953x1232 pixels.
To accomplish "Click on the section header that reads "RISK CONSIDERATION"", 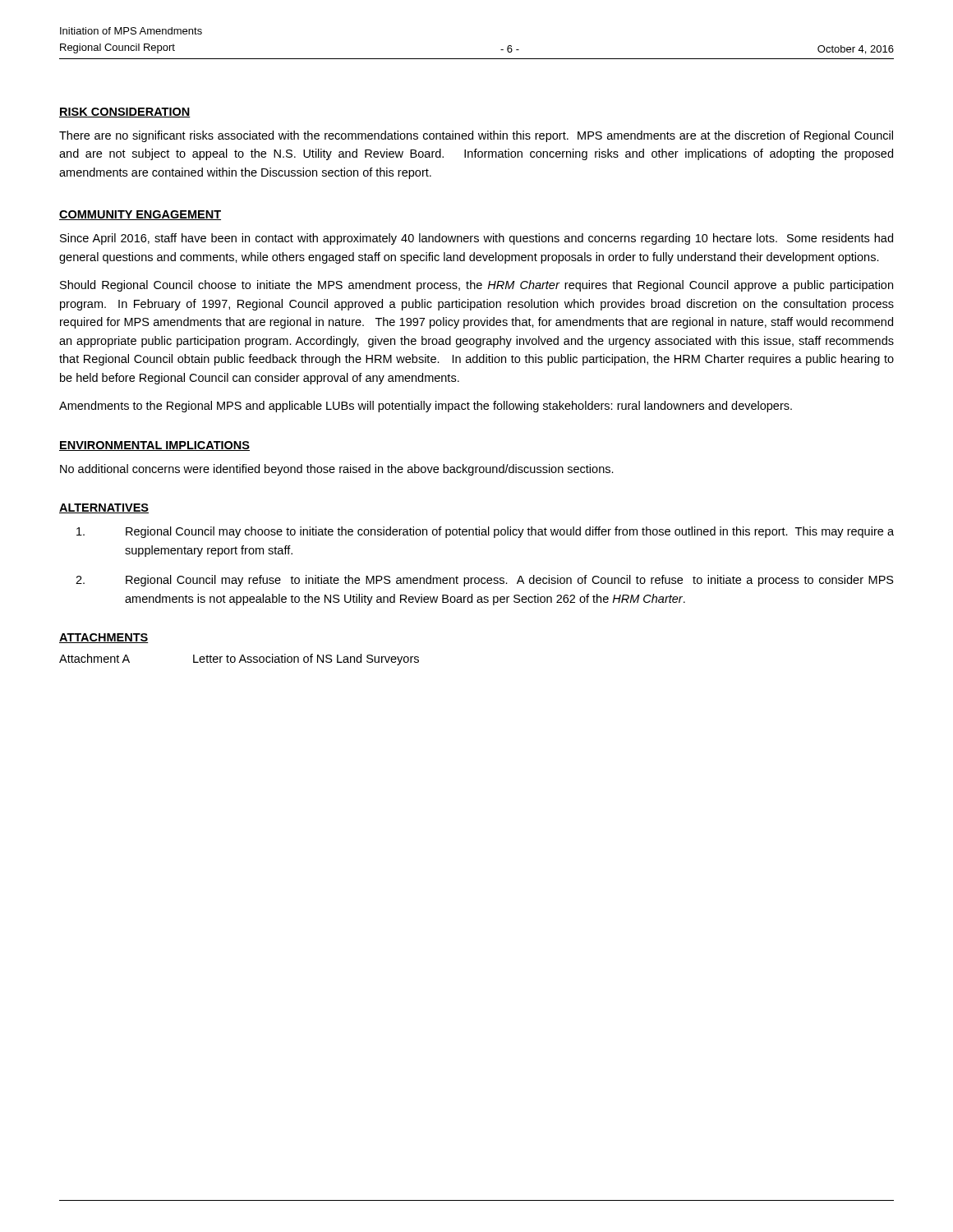I will [x=125, y=112].
